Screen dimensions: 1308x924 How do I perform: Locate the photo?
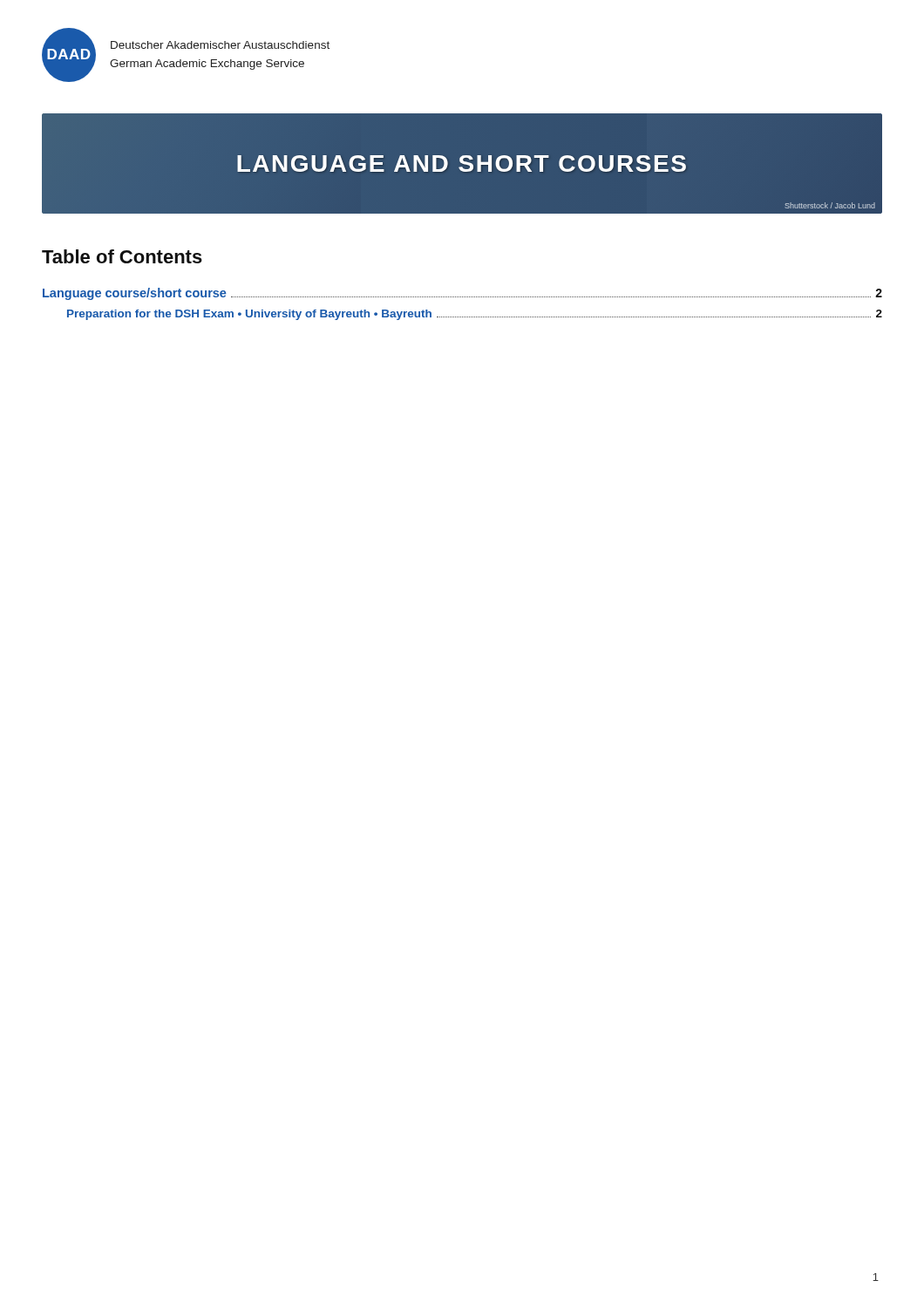(462, 164)
